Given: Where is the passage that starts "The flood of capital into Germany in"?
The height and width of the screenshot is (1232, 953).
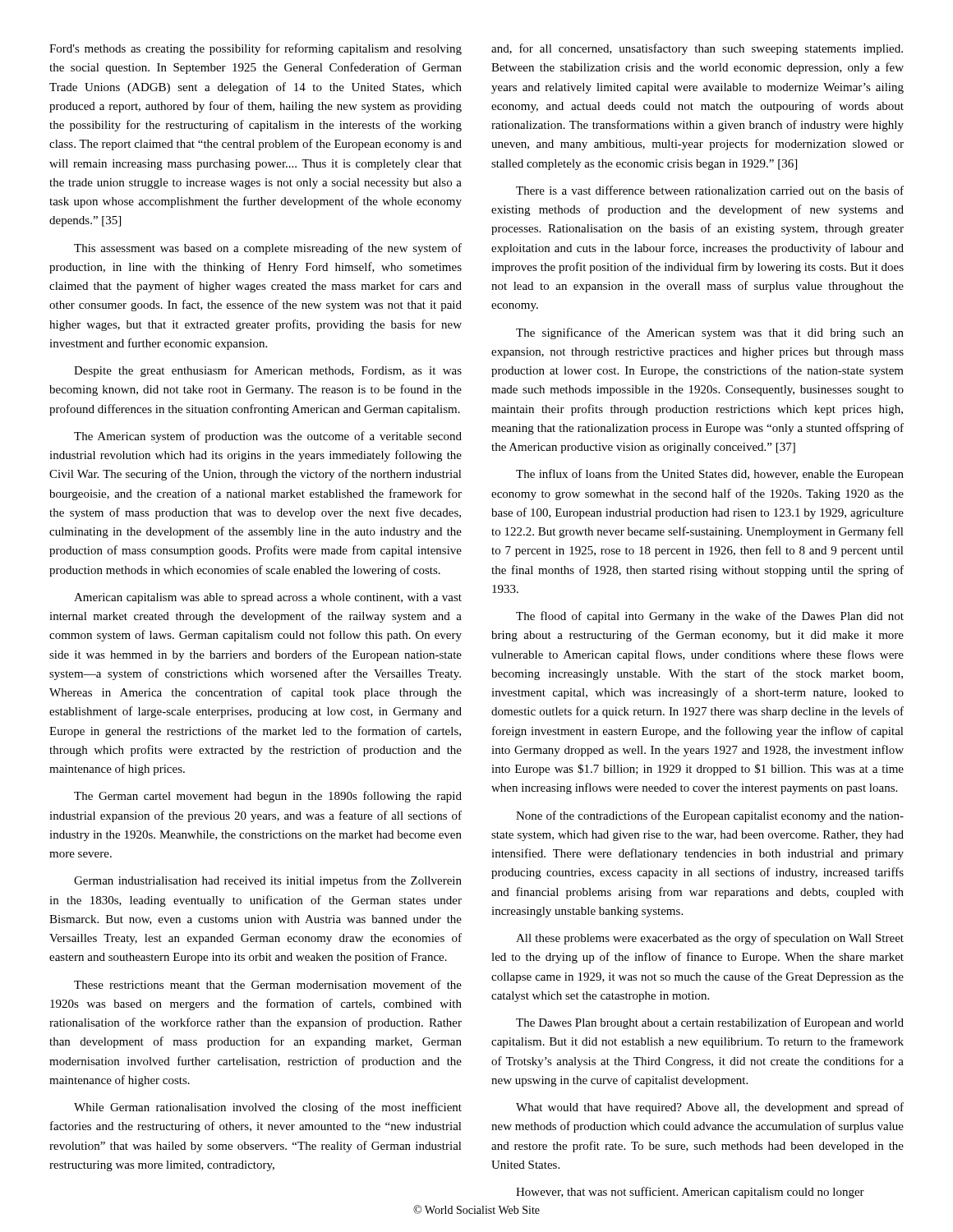Looking at the screenshot, I should 698,702.
